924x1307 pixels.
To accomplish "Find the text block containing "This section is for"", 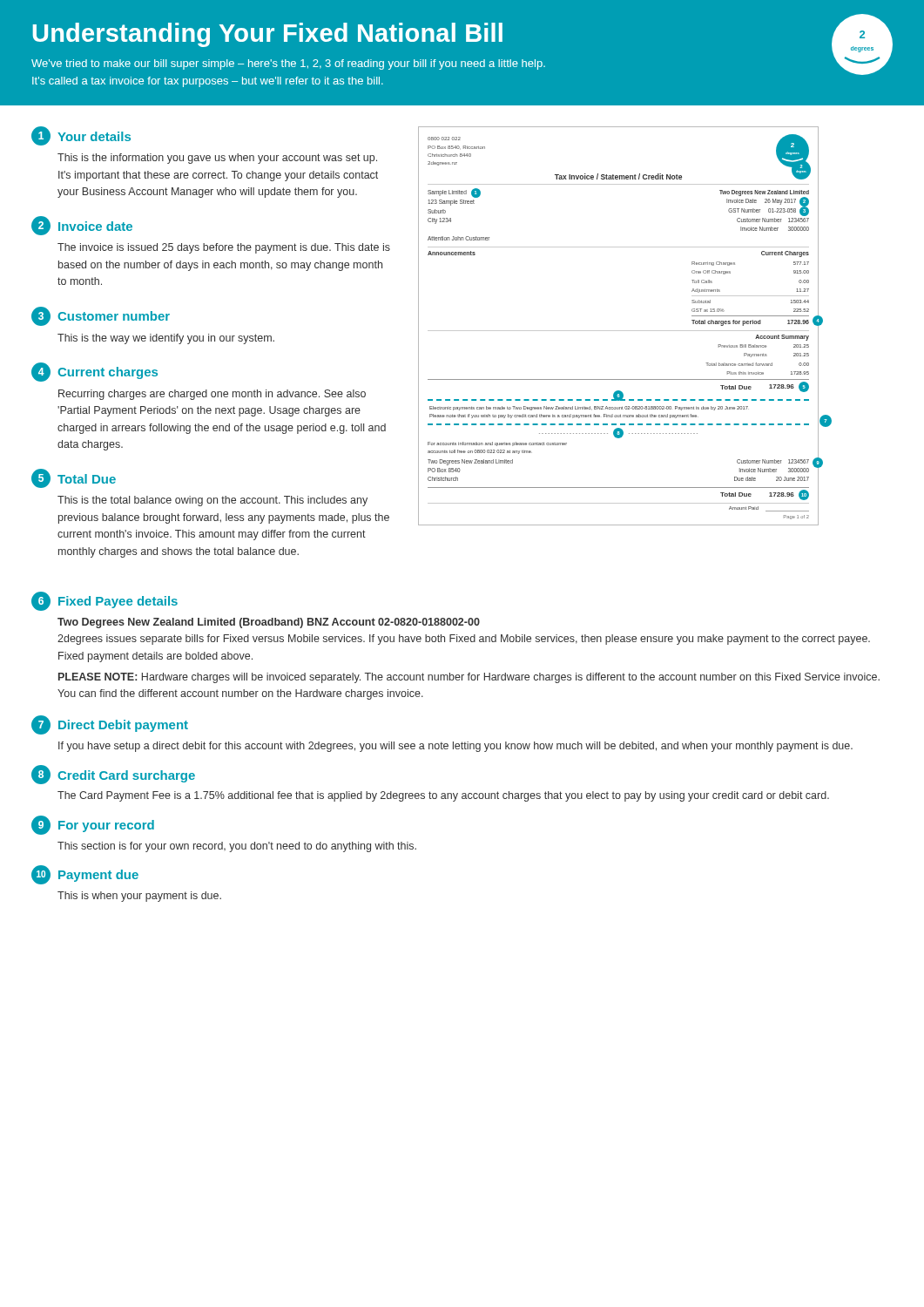I will pos(237,846).
